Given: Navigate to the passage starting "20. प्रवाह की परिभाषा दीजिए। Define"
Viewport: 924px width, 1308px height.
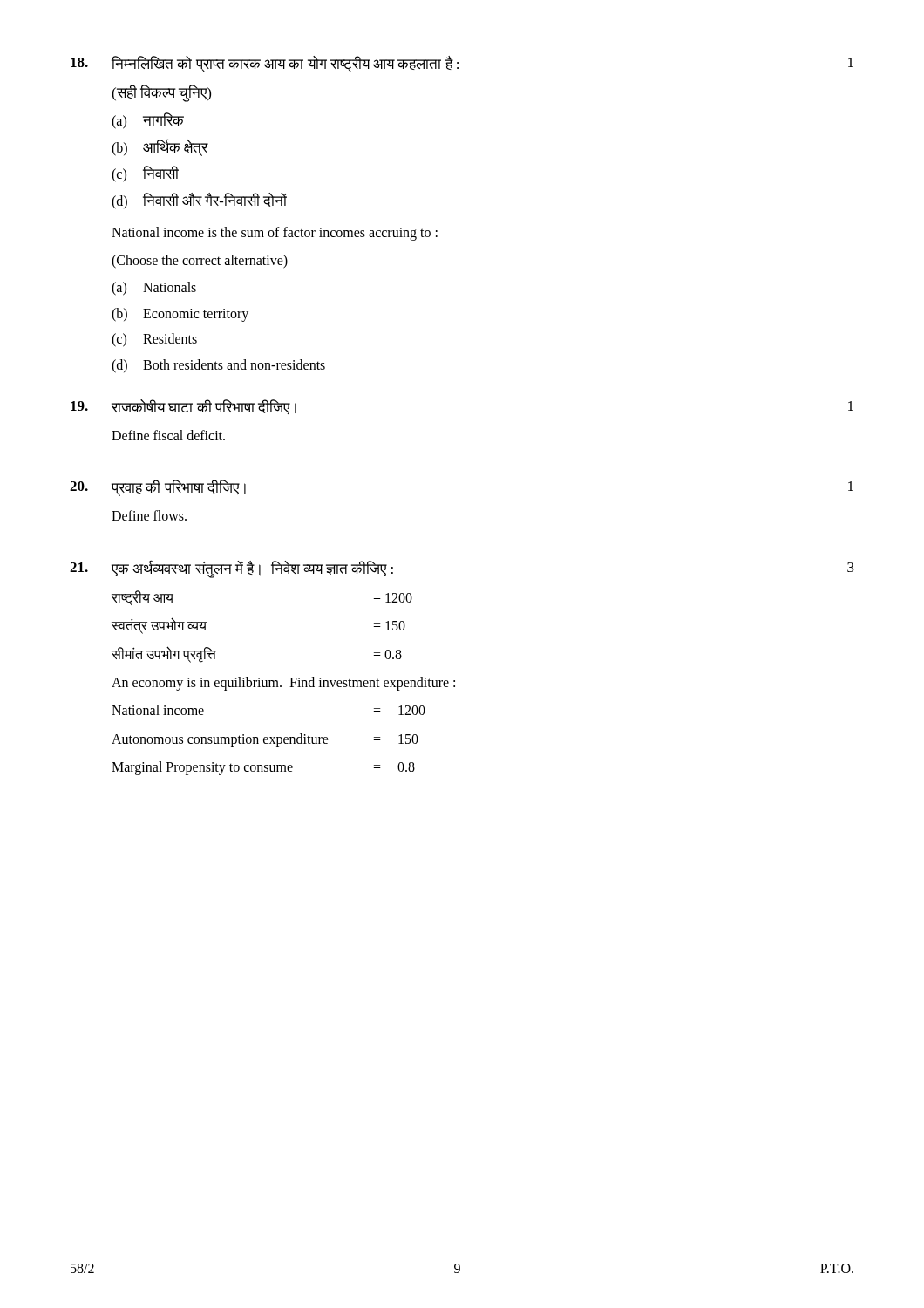Looking at the screenshot, I should click(x=184, y=488).
